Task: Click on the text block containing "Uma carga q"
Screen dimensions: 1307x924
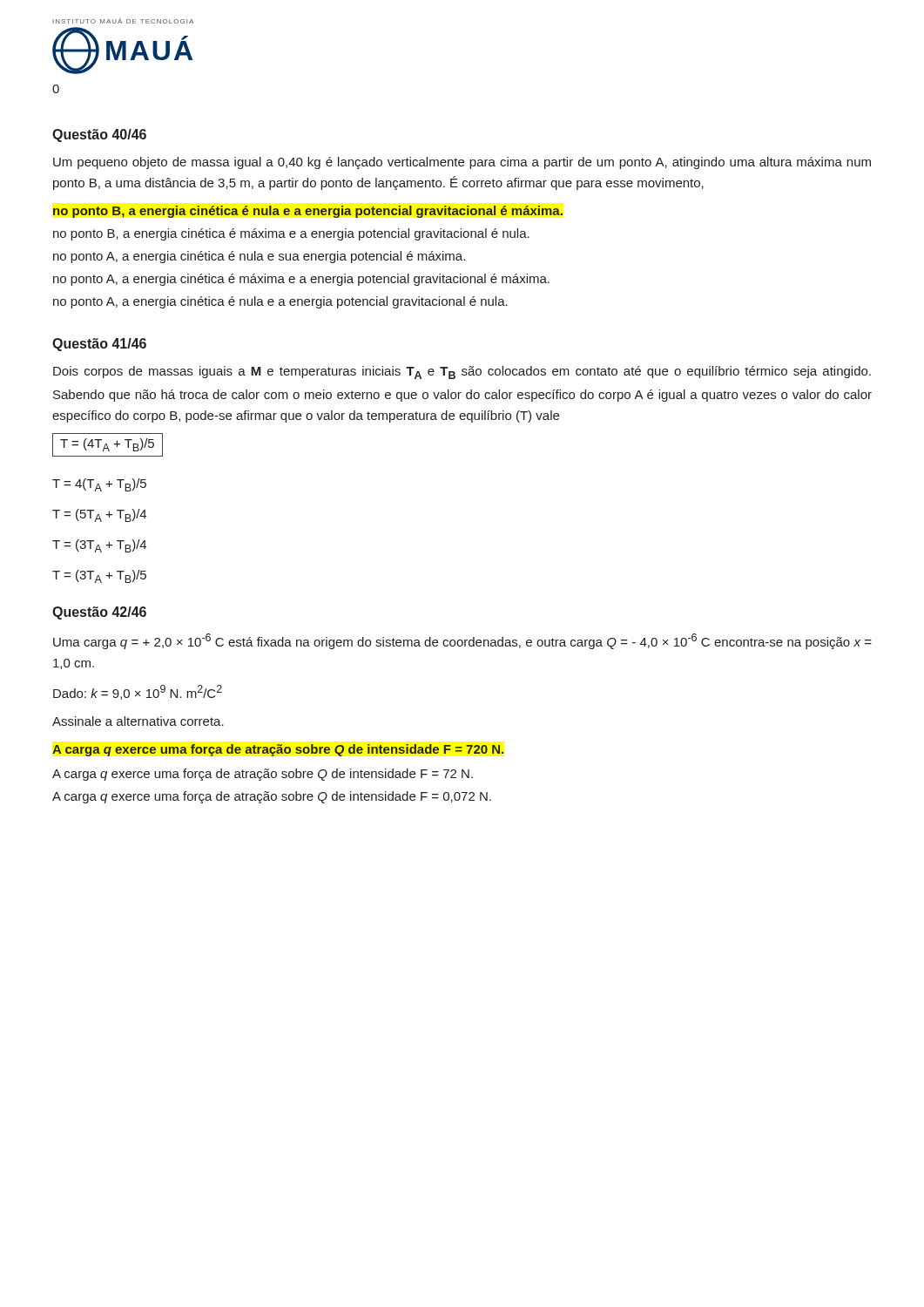Action: click(462, 651)
